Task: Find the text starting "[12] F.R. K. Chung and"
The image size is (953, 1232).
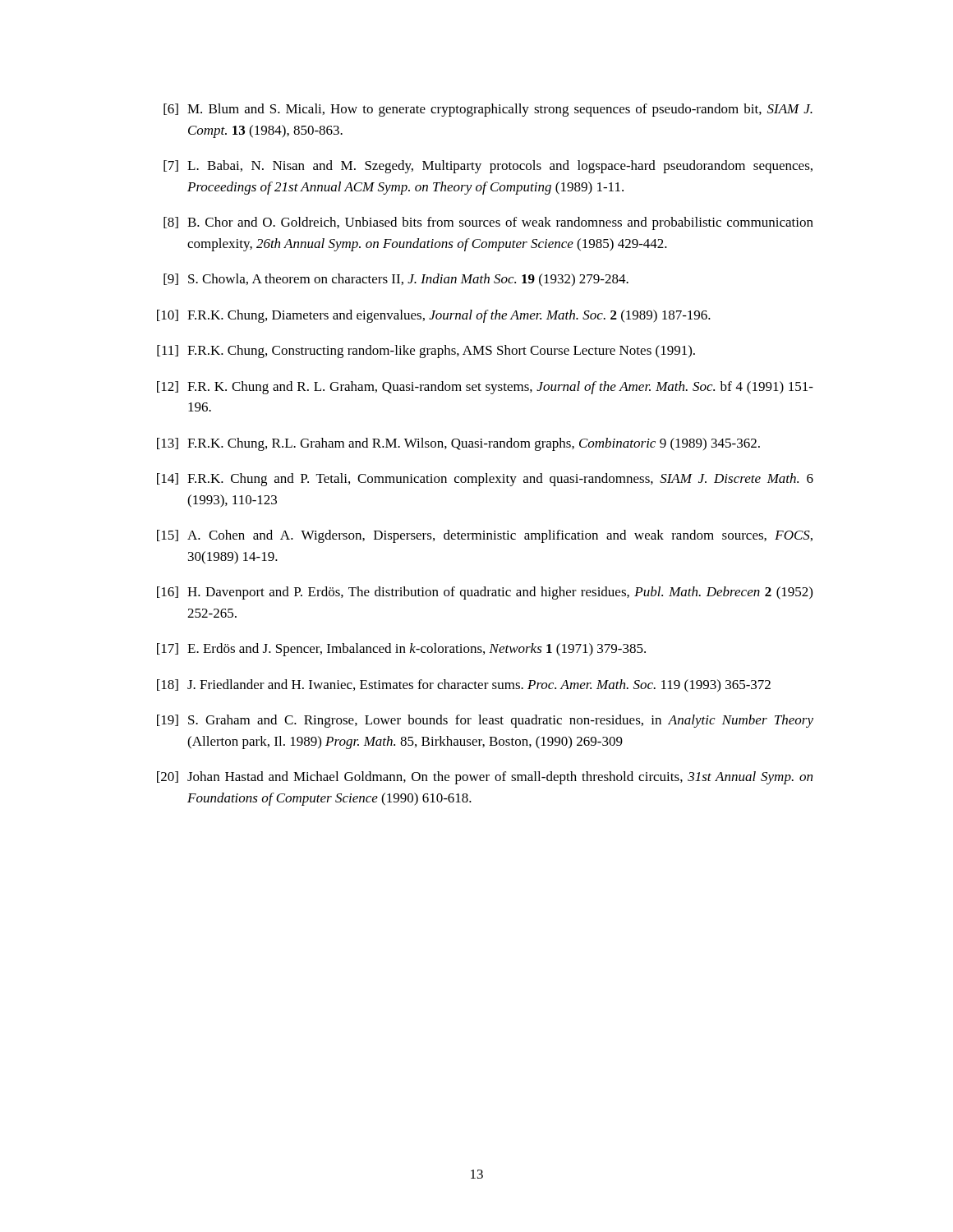Action: click(x=476, y=397)
